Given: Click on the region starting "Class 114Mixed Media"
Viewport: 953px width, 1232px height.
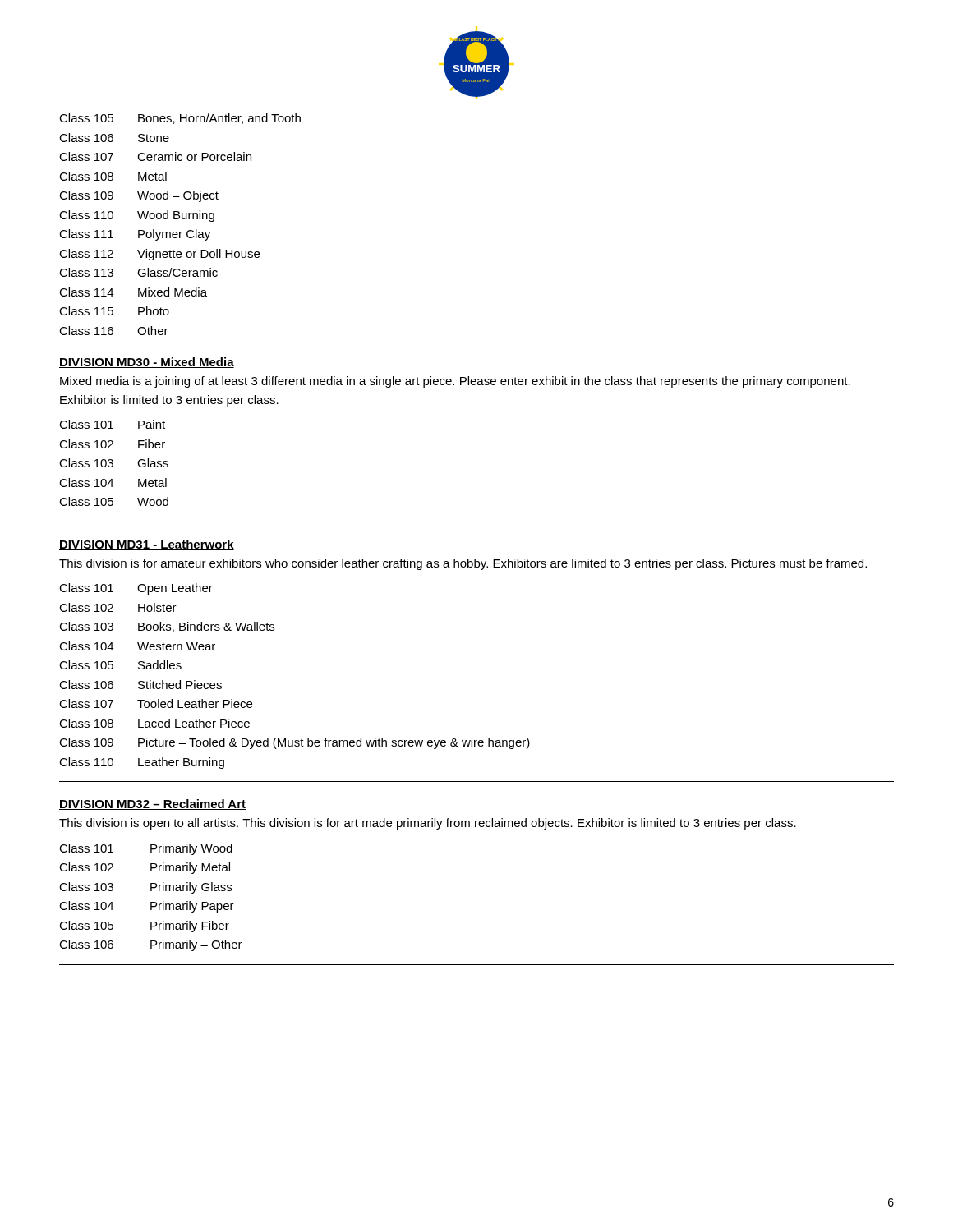Looking at the screenshot, I should point(133,292).
